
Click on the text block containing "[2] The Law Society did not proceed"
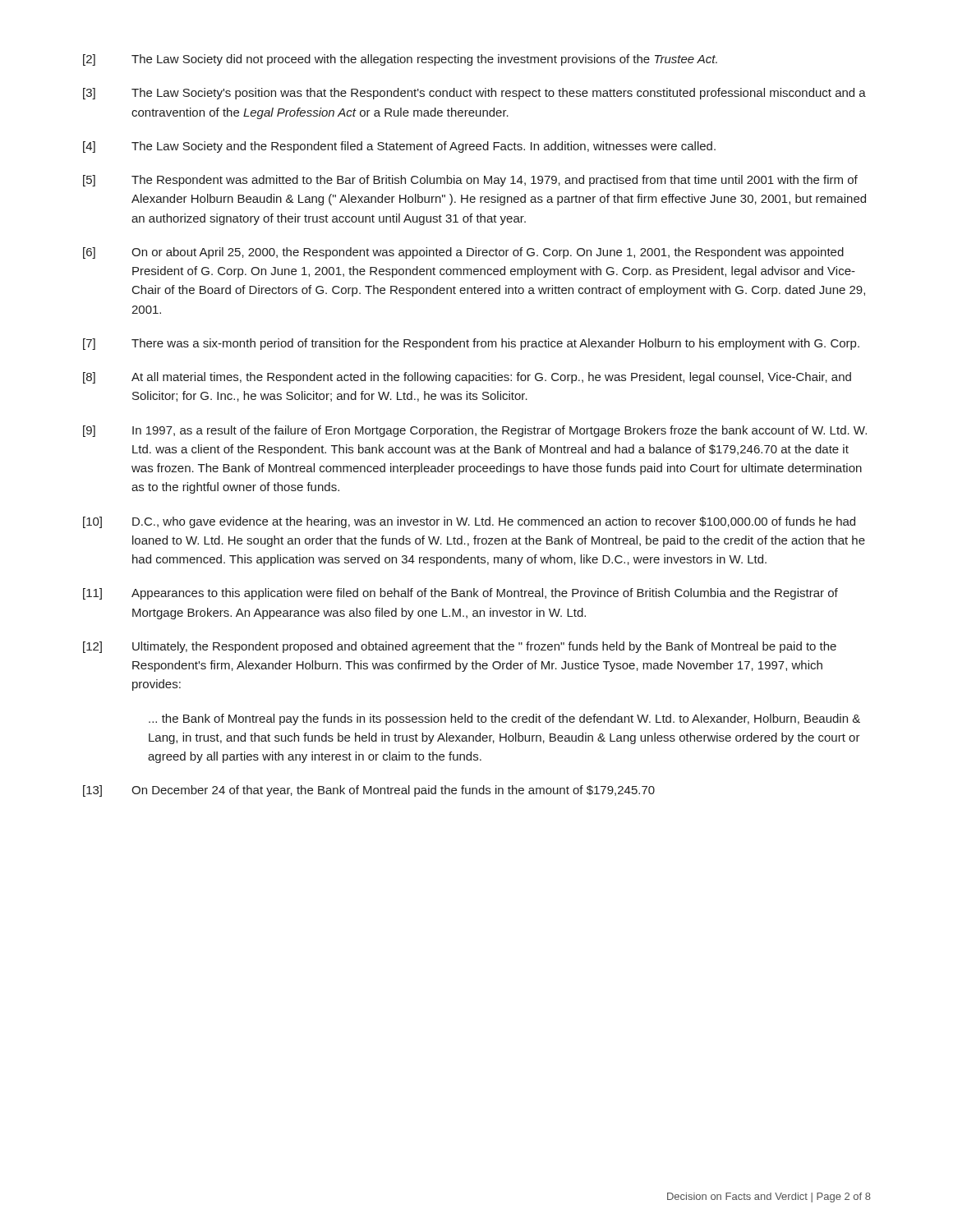pyautogui.click(x=476, y=59)
